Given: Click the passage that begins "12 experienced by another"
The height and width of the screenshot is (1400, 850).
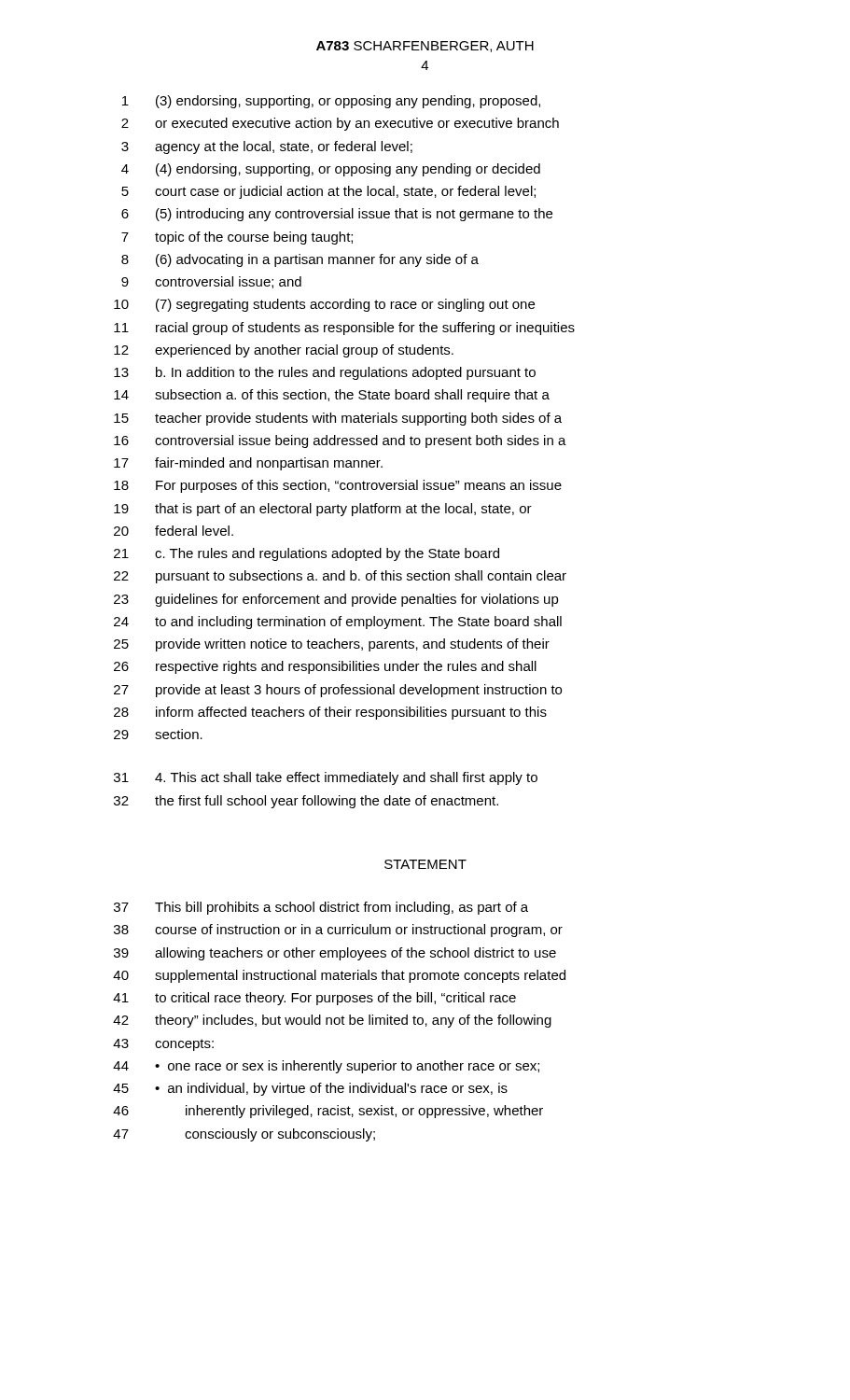Looking at the screenshot, I should [x=425, y=349].
